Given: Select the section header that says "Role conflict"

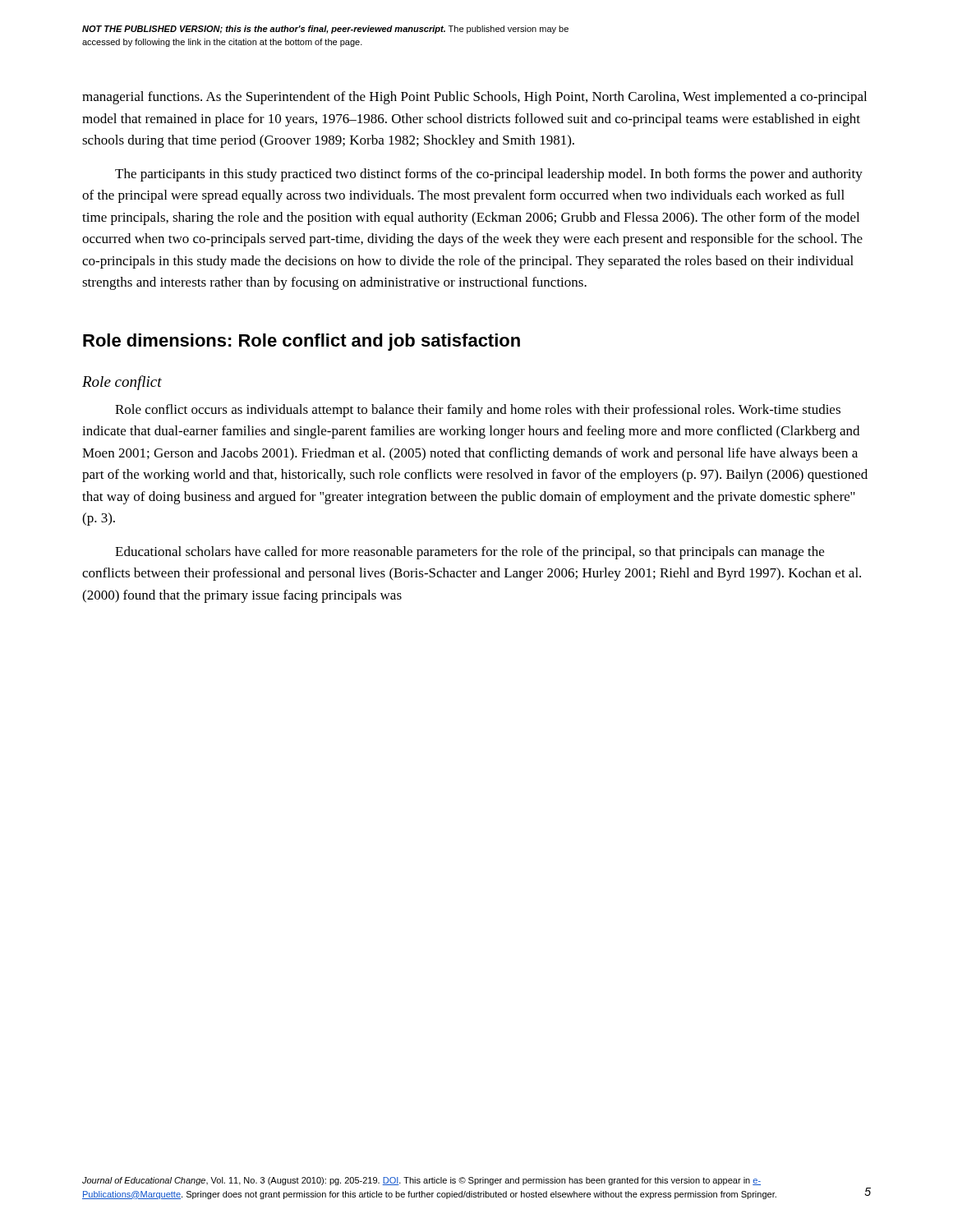Looking at the screenshot, I should click(122, 382).
